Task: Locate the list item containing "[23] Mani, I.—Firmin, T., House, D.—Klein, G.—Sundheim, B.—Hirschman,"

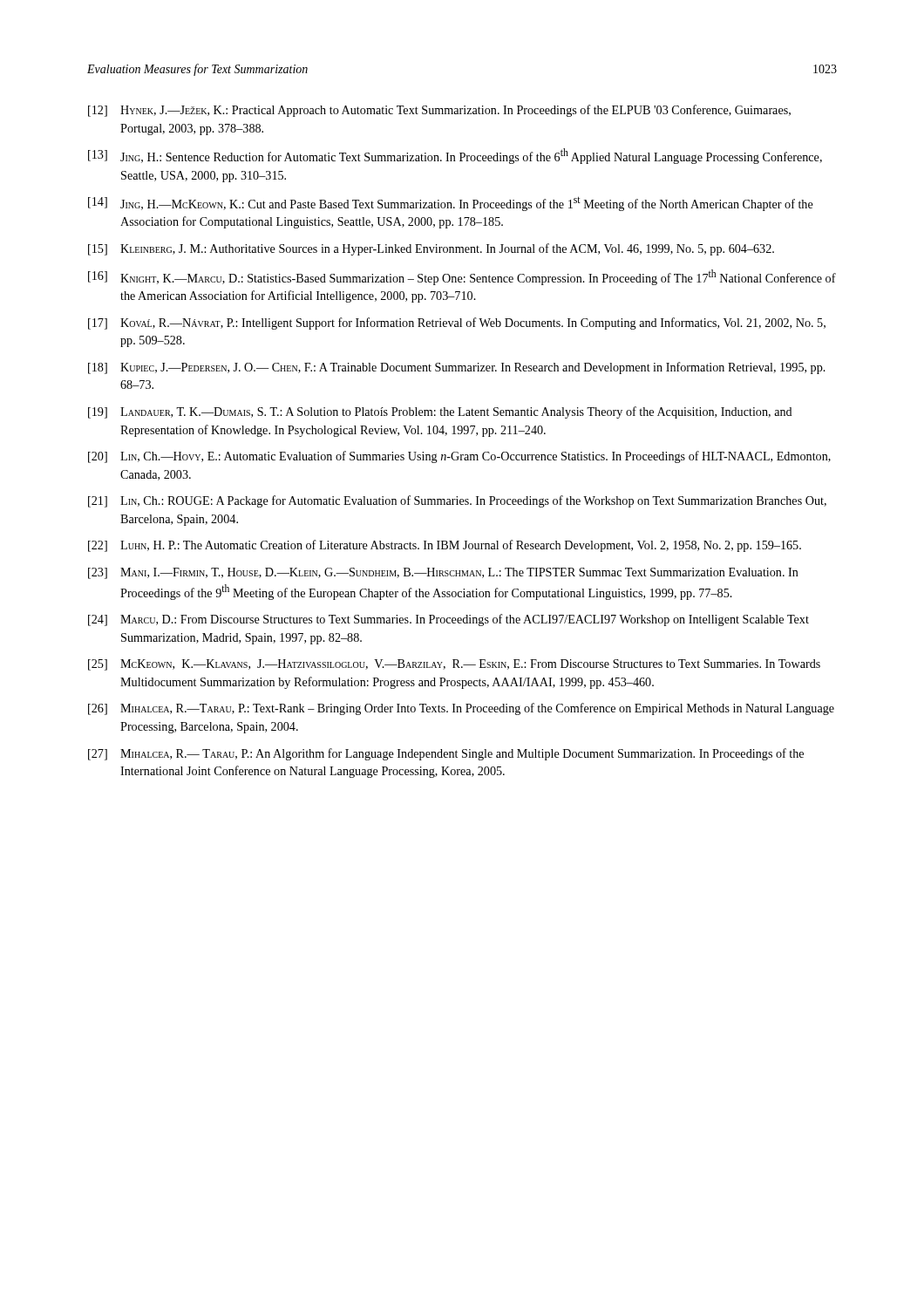Action: [462, 583]
